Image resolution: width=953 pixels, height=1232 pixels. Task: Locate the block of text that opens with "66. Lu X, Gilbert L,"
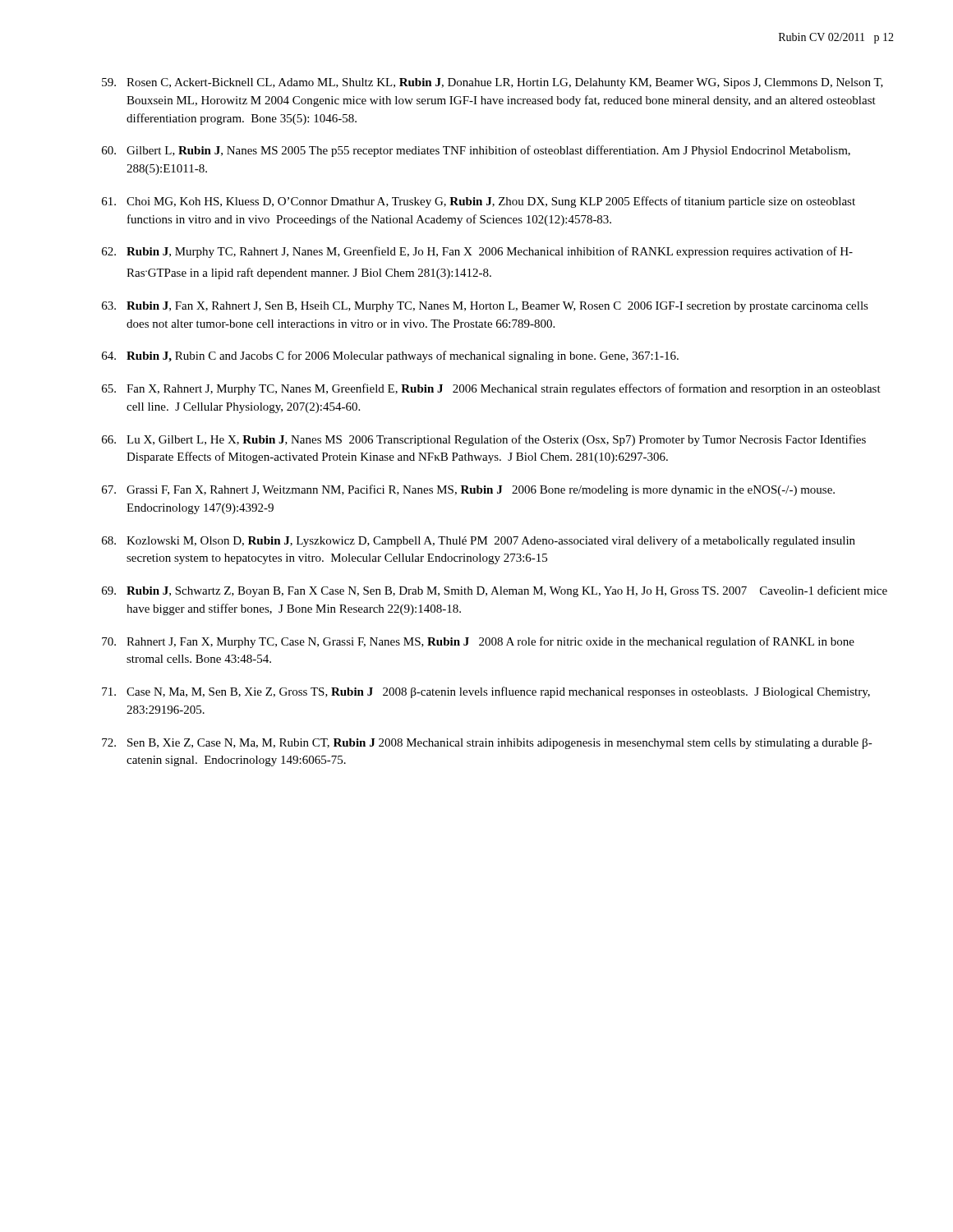click(x=484, y=449)
